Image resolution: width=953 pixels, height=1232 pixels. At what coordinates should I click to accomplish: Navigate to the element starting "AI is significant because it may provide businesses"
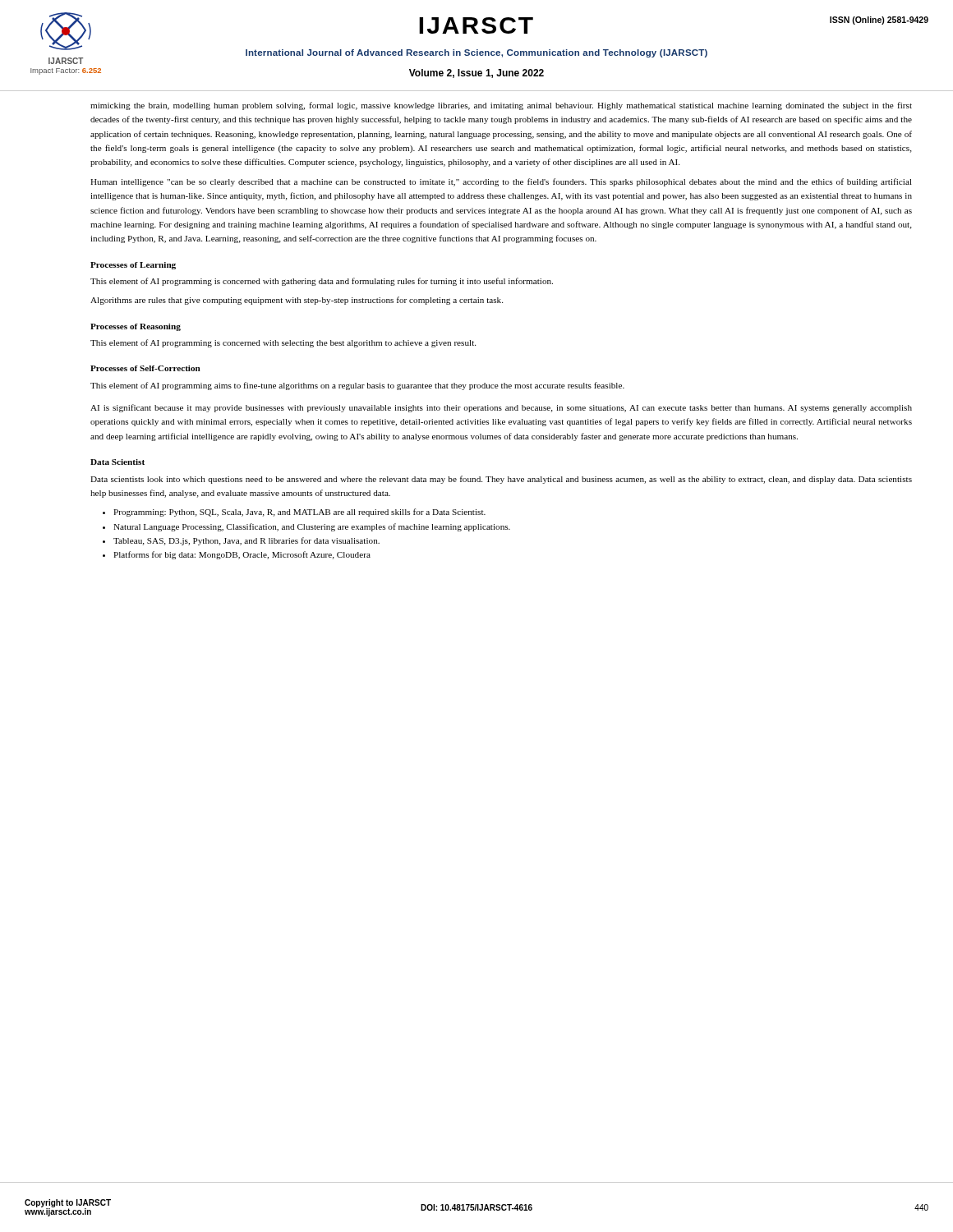(x=501, y=422)
